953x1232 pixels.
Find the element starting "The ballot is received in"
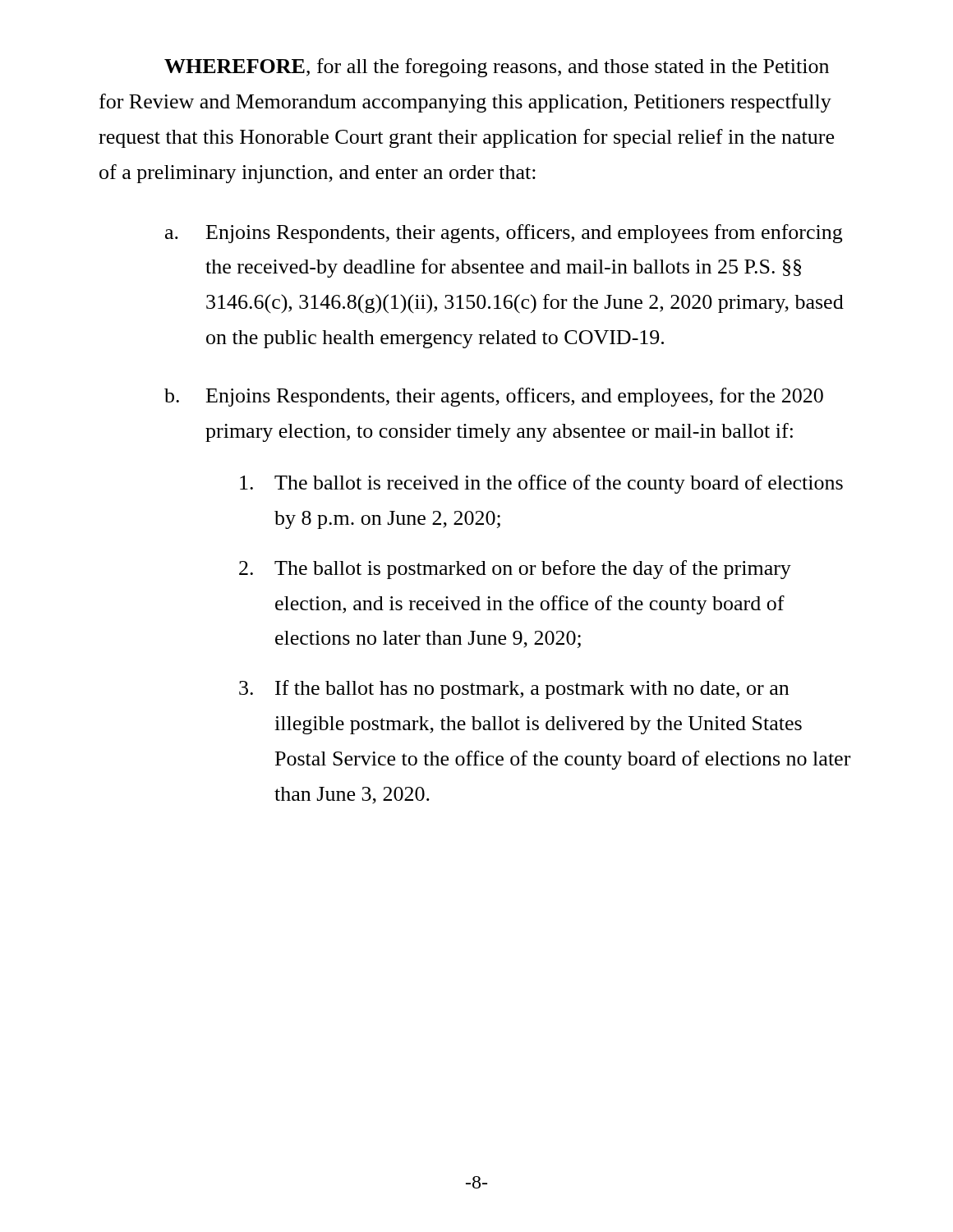click(541, 484)
